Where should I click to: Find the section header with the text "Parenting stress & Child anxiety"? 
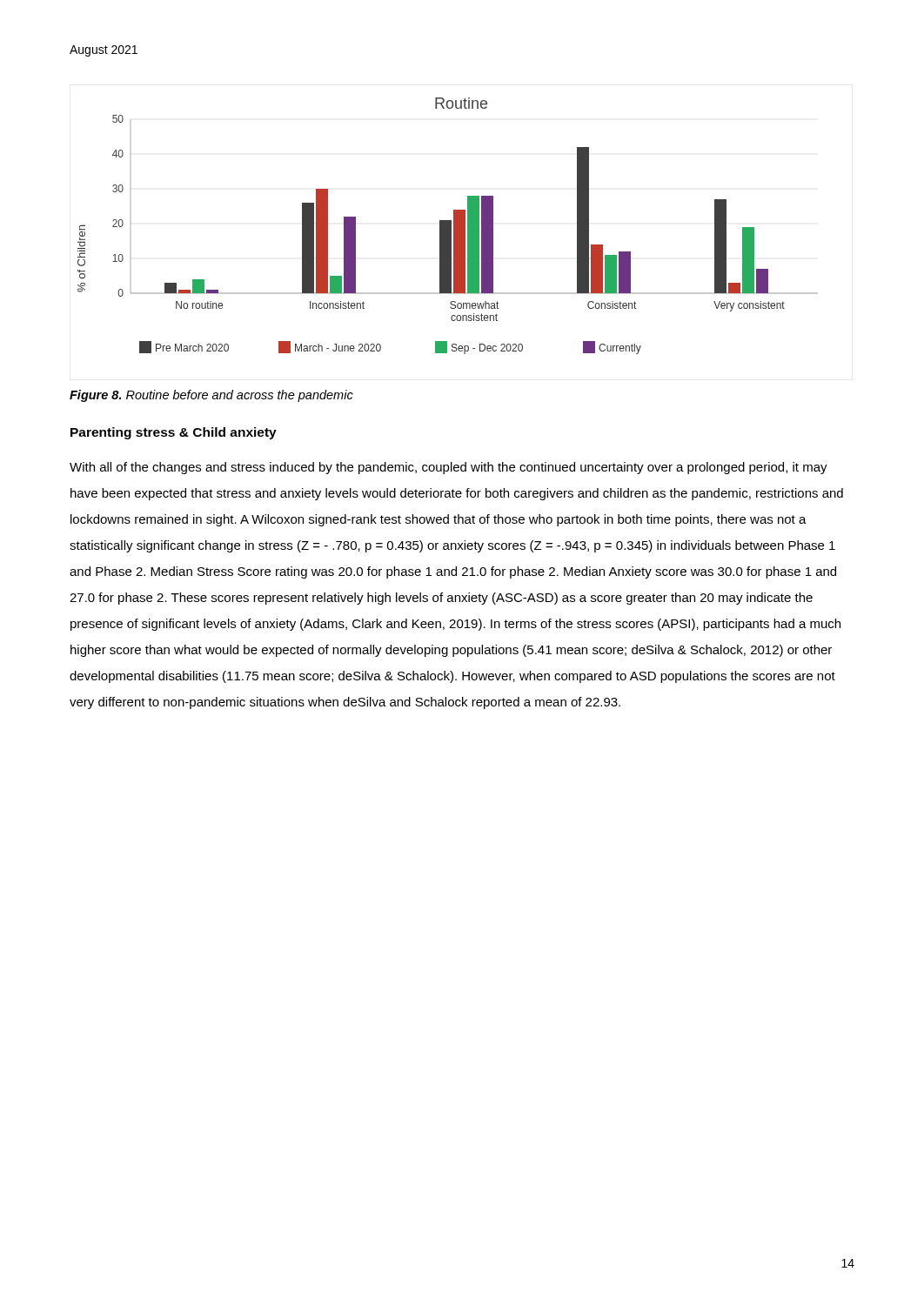173,432
